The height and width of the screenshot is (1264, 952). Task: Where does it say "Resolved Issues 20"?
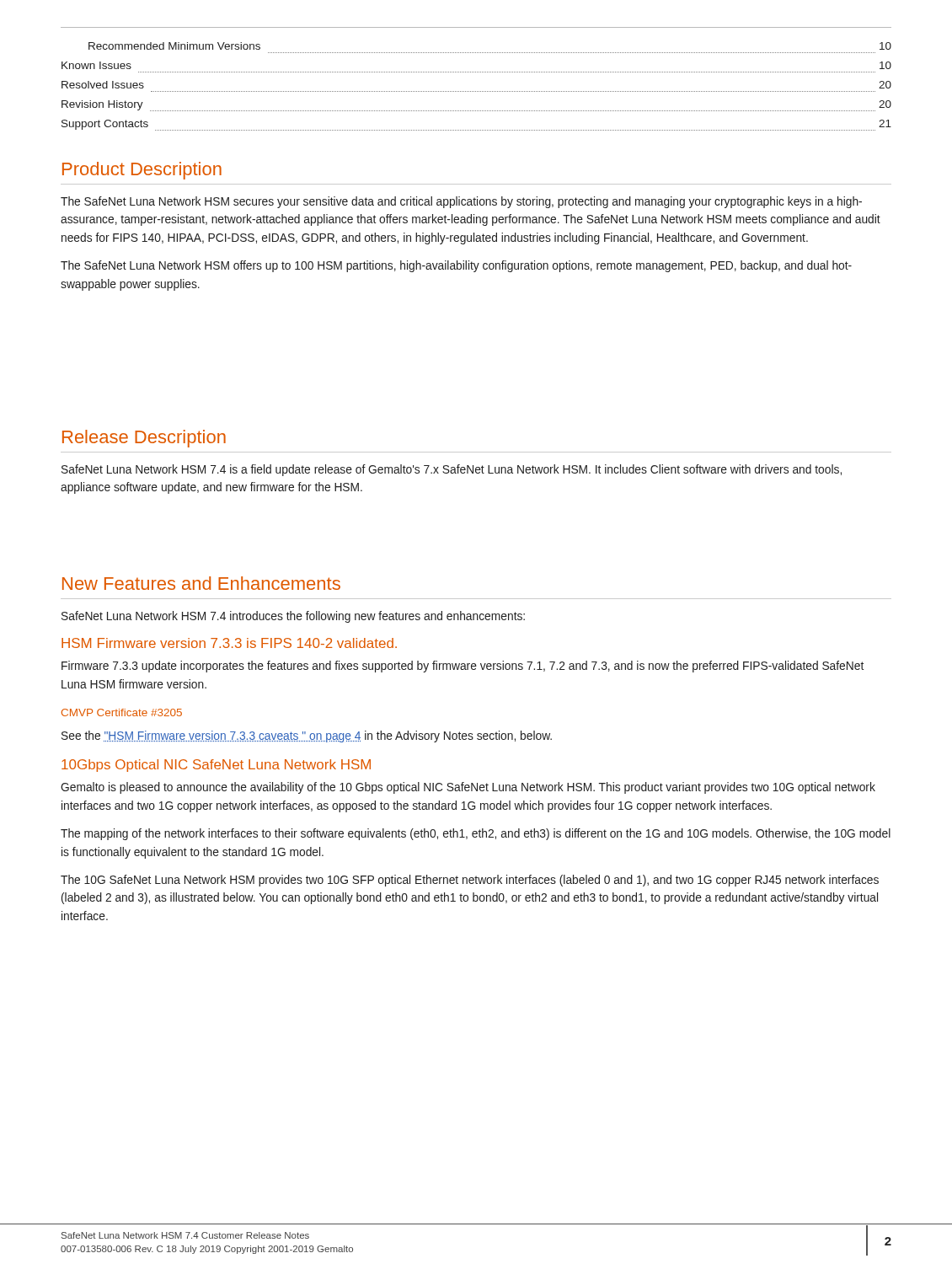pos(476,85)
